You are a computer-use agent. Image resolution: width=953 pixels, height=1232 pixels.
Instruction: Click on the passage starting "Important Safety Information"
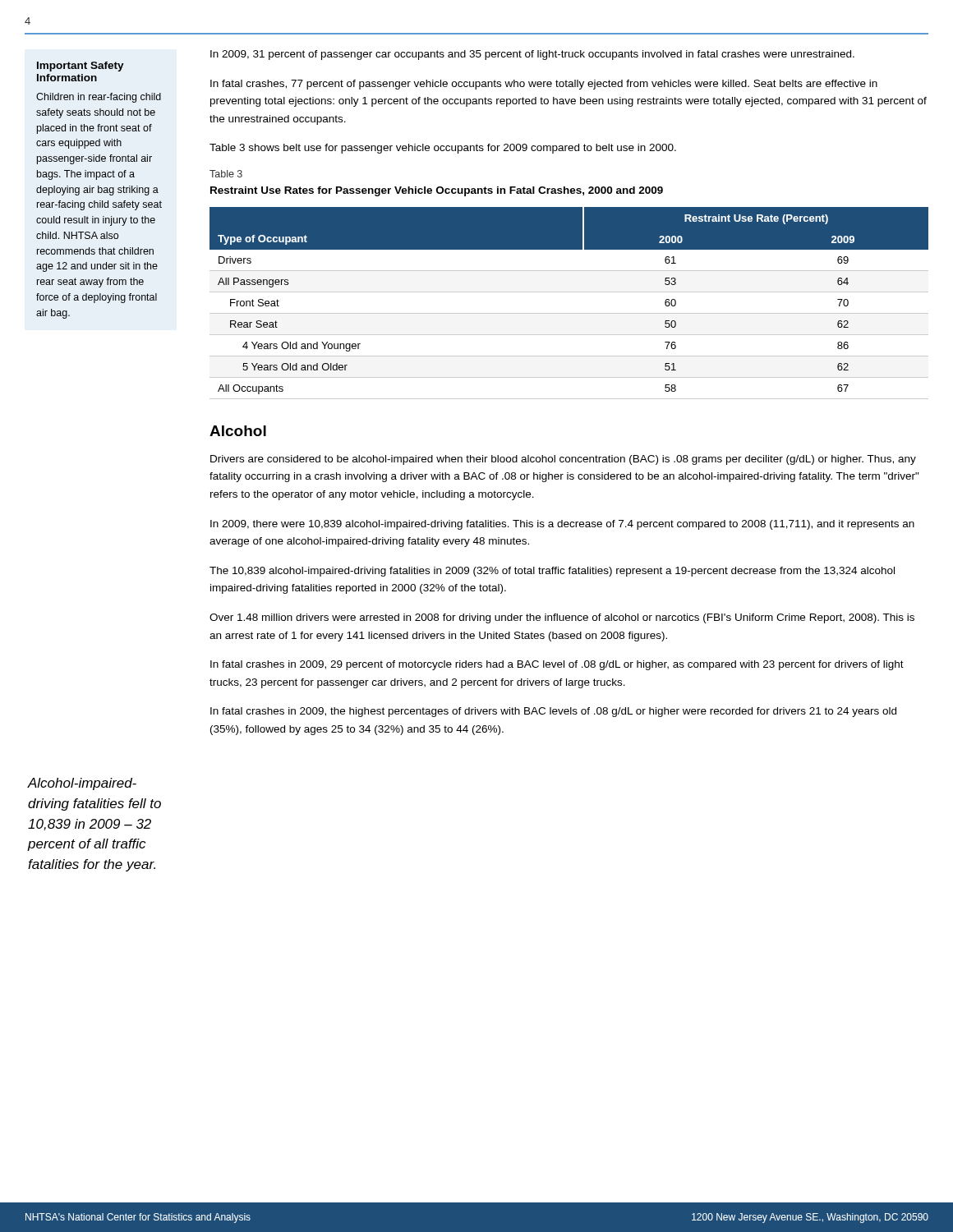(x=80, y=71)
